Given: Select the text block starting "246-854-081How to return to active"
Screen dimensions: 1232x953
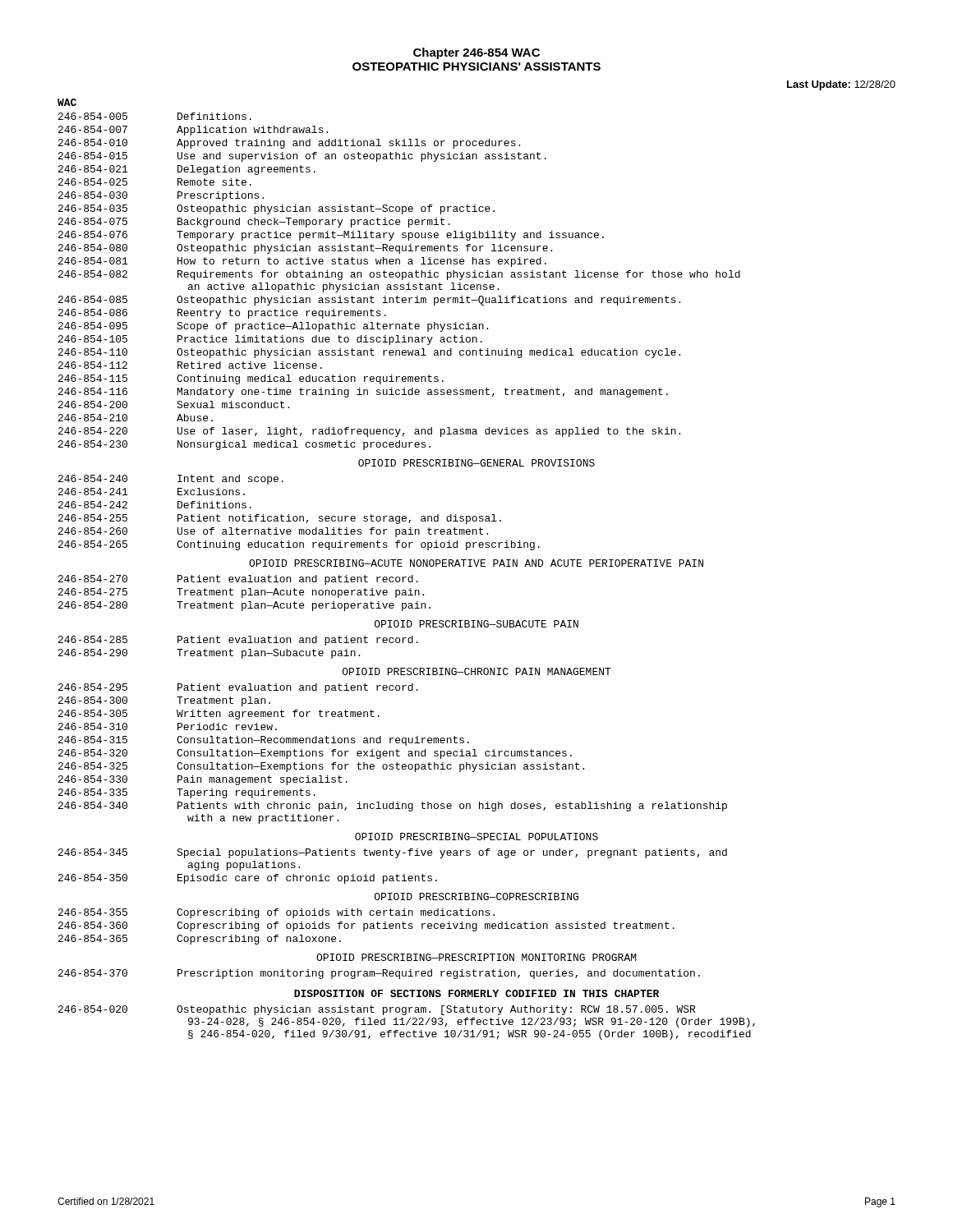Looking at the screenshot, I should tap(476, 262).
